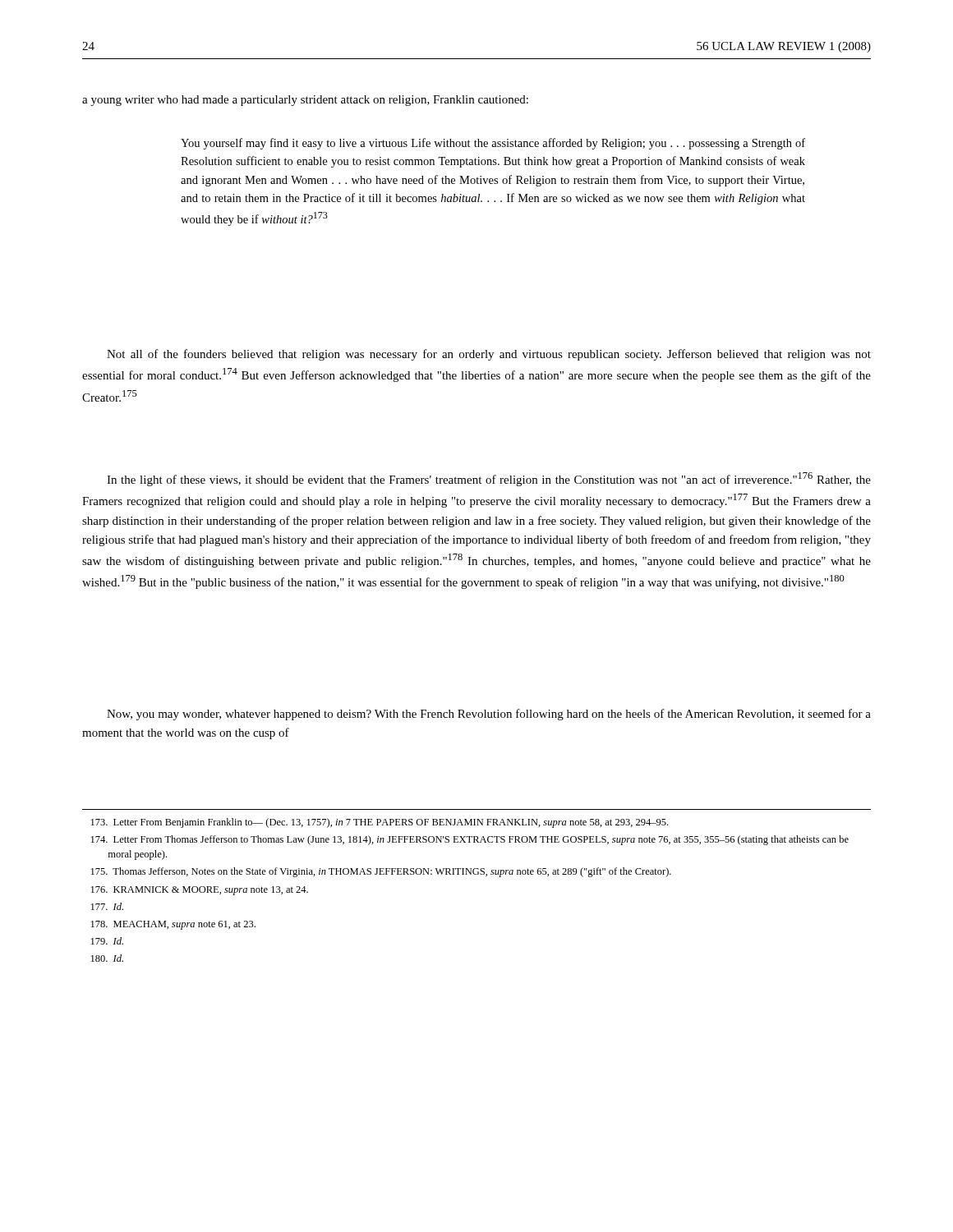Select the text block that reads "a young writer"

pos(306,99)
